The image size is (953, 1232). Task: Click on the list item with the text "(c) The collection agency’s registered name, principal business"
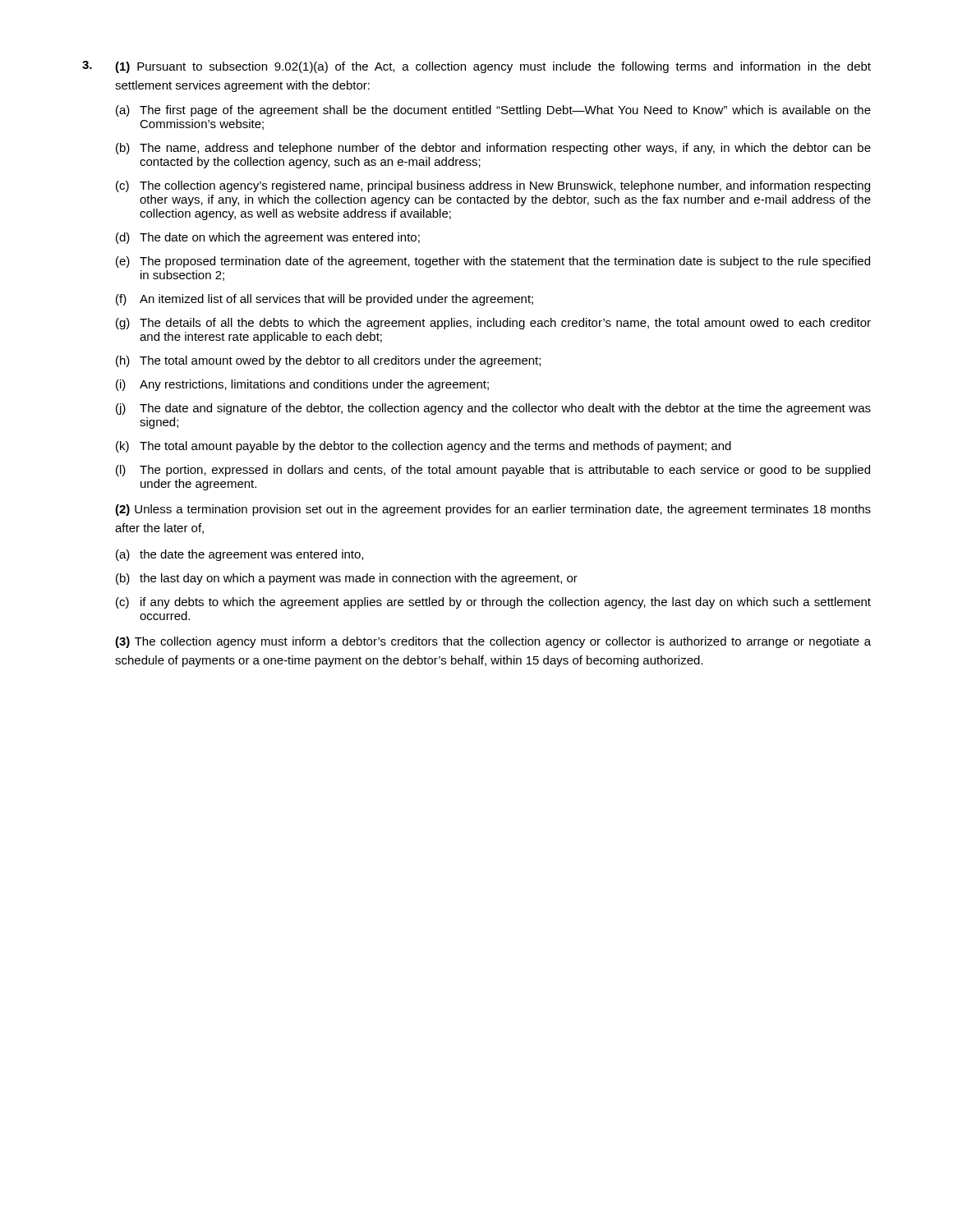[493, 199]
